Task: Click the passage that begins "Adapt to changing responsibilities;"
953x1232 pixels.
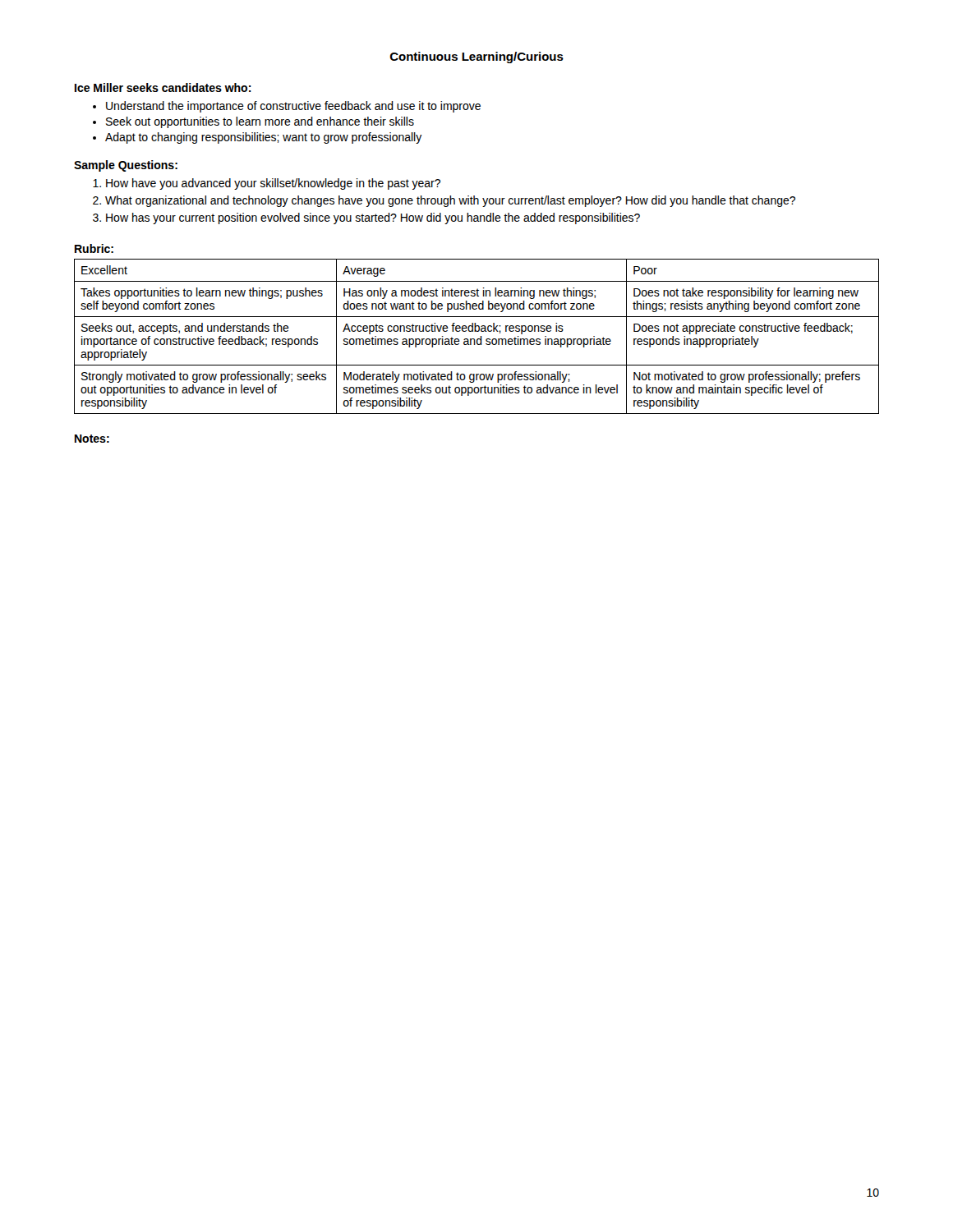Action: point(263,137)
